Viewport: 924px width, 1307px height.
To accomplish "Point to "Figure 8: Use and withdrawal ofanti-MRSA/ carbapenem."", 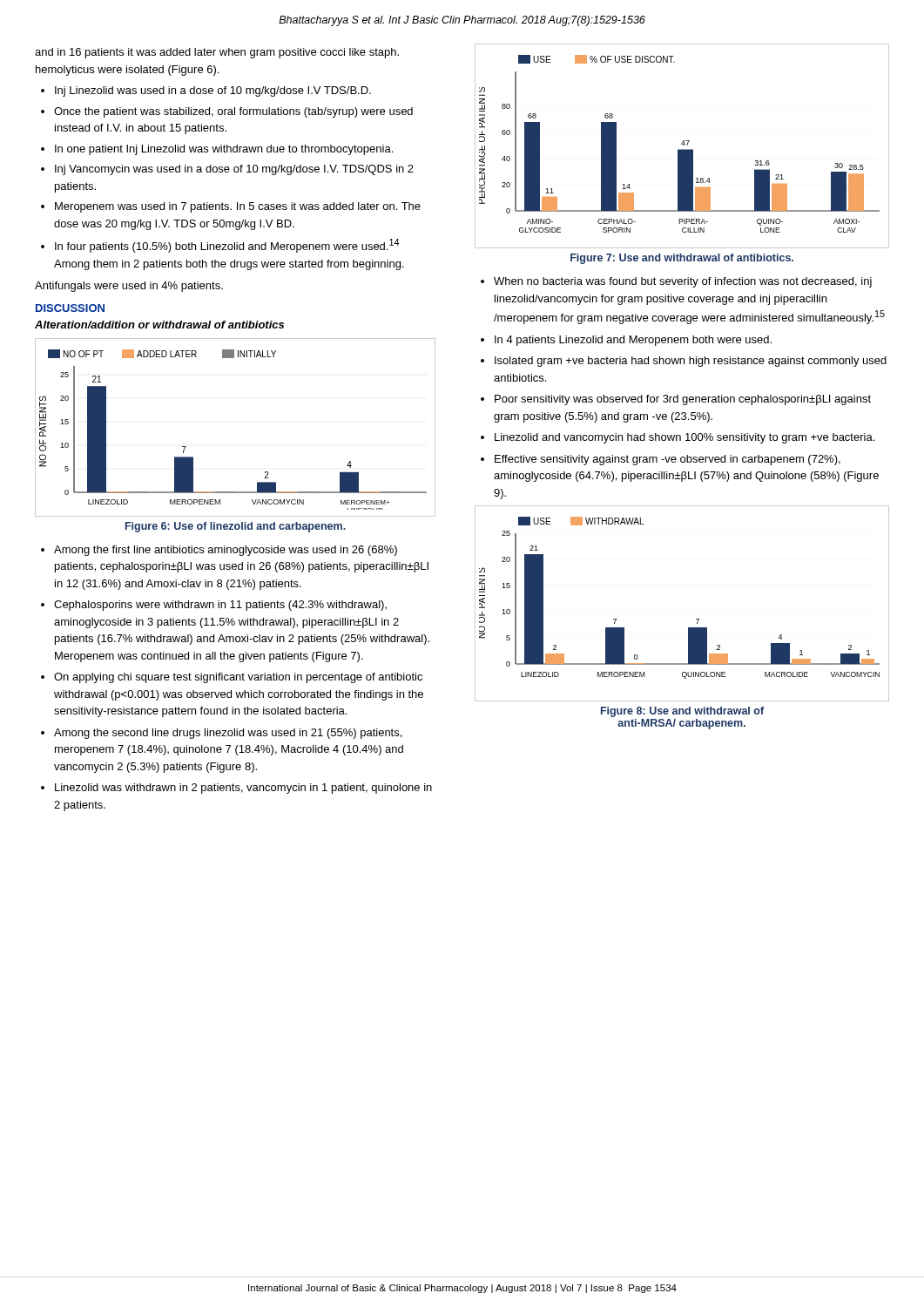I will coord(682,717).
